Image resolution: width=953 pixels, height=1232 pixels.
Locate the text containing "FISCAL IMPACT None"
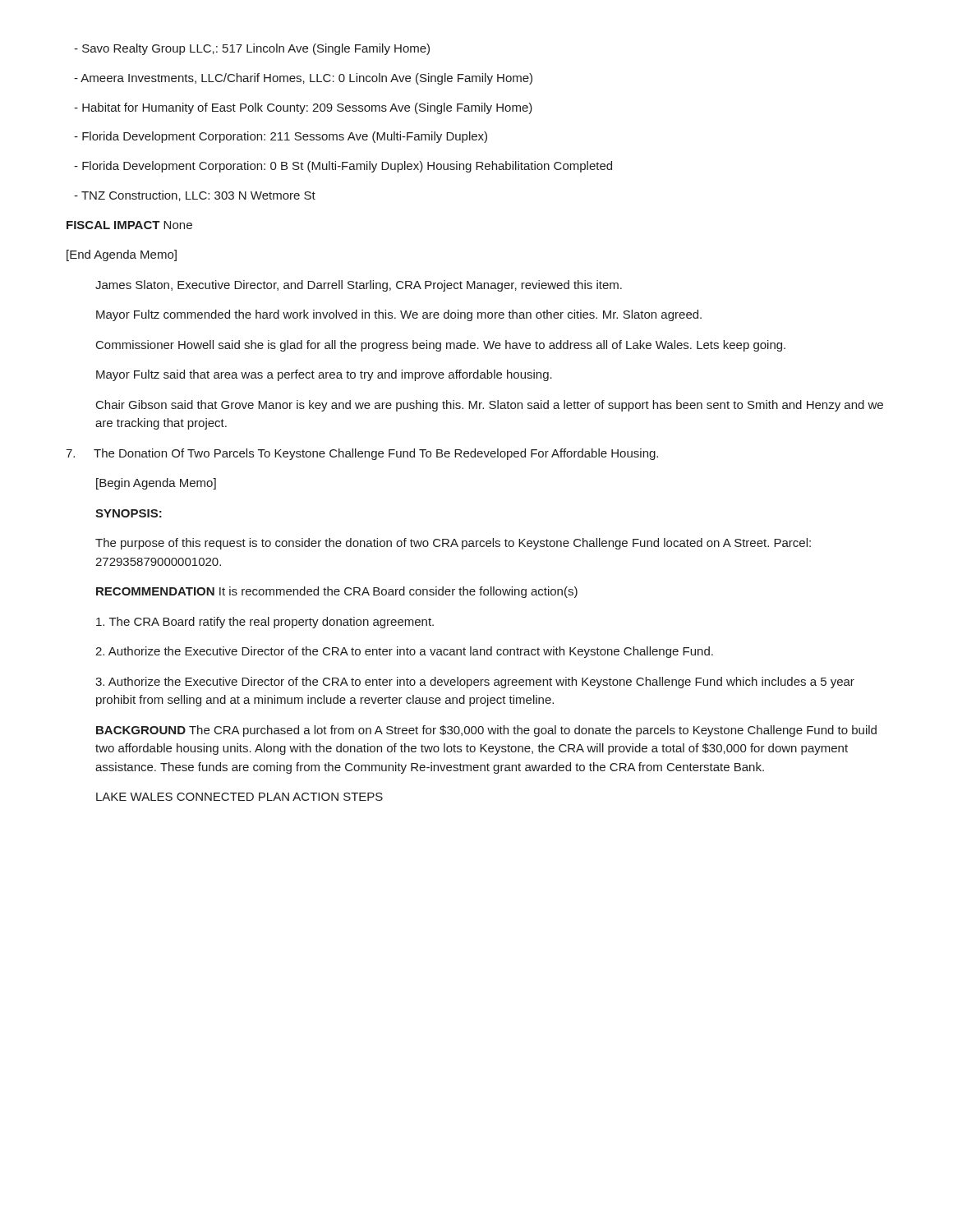click(129, 224)
